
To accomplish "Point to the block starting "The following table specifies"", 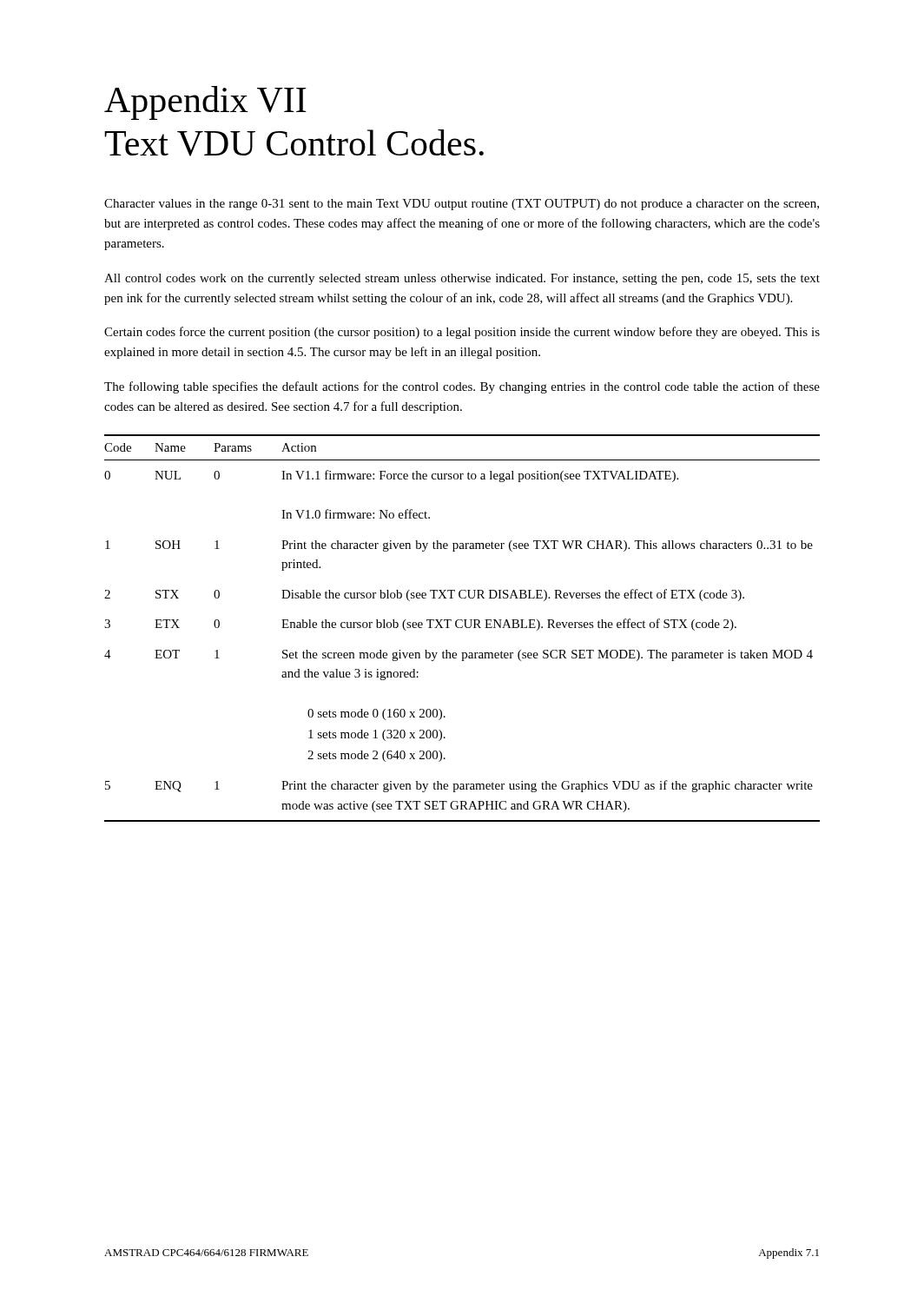I will (462, 396).
